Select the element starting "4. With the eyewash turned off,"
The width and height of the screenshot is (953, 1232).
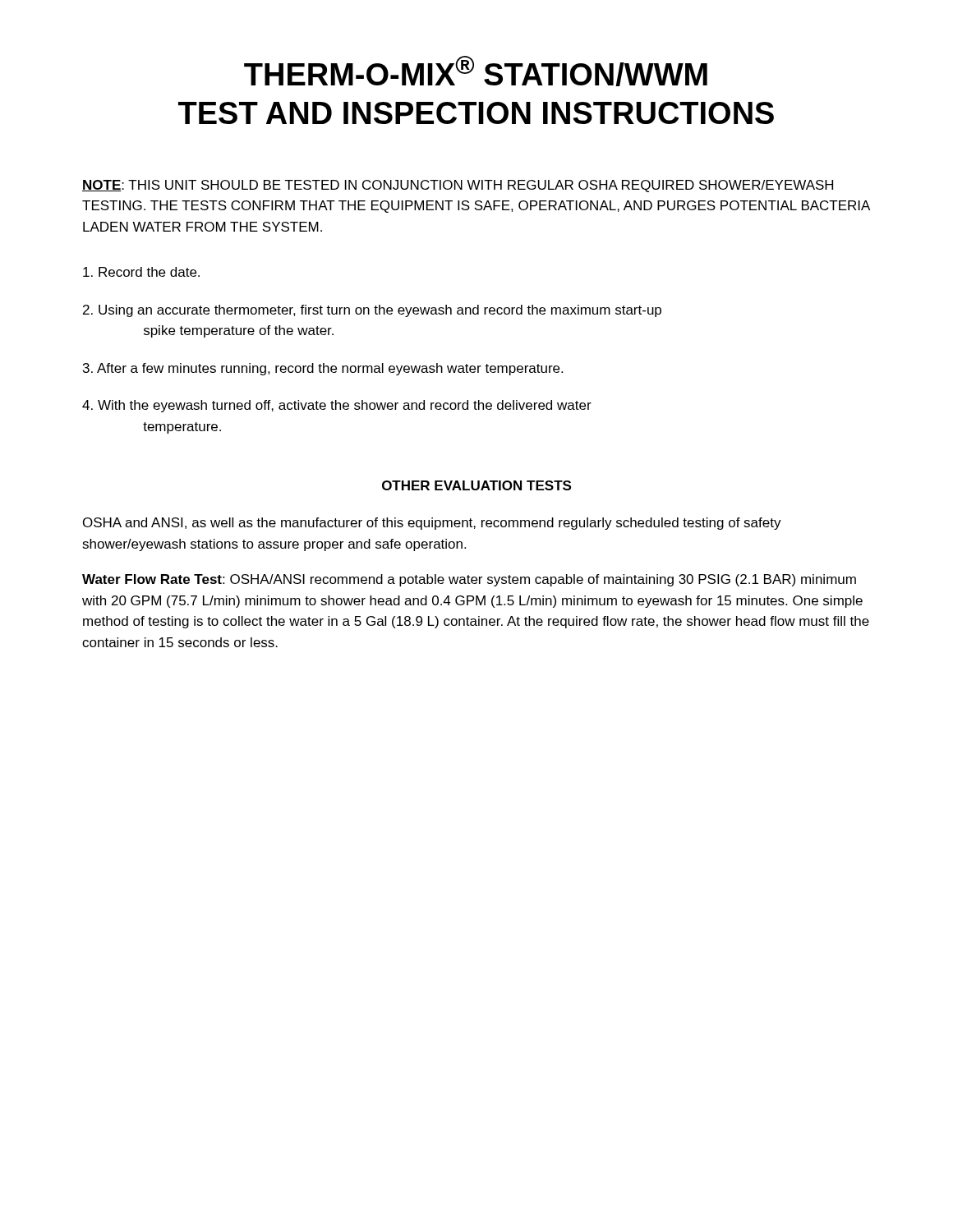click(x=337, y=416)
